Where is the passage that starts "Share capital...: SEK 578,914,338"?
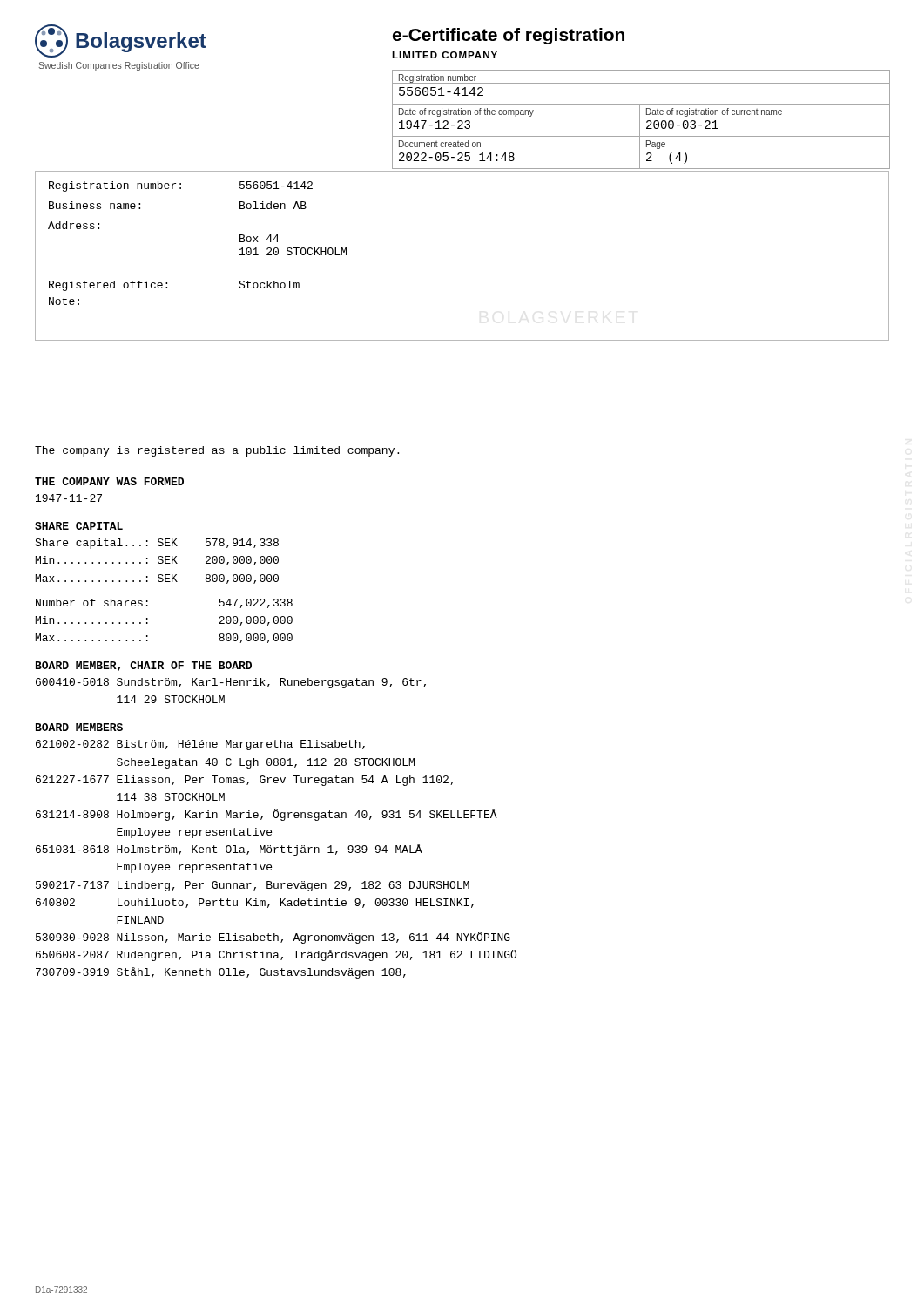Viewport: 924px width, 1307px height. click(157, 561)
